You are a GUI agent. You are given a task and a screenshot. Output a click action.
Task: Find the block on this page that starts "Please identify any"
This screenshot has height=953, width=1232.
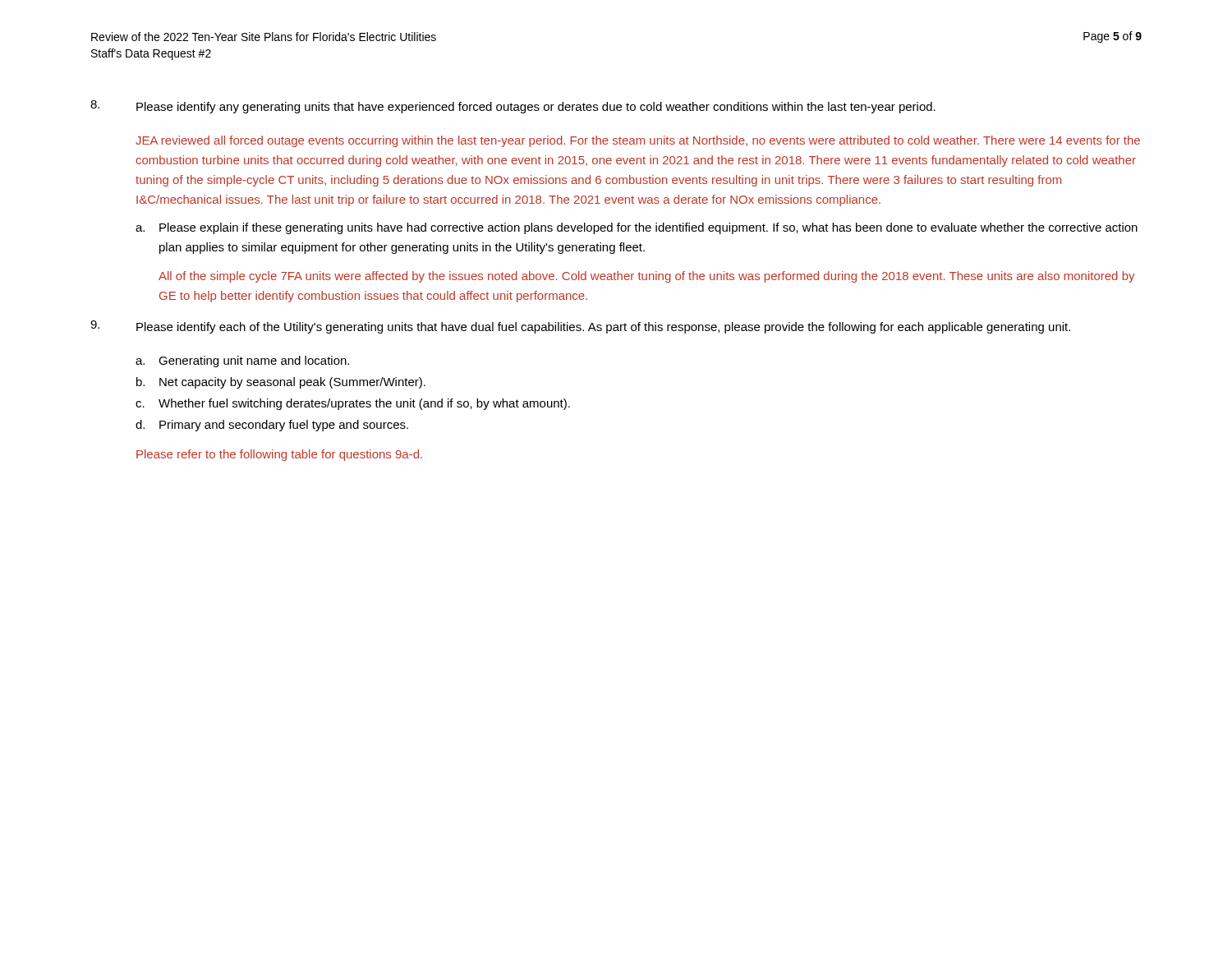536,106
